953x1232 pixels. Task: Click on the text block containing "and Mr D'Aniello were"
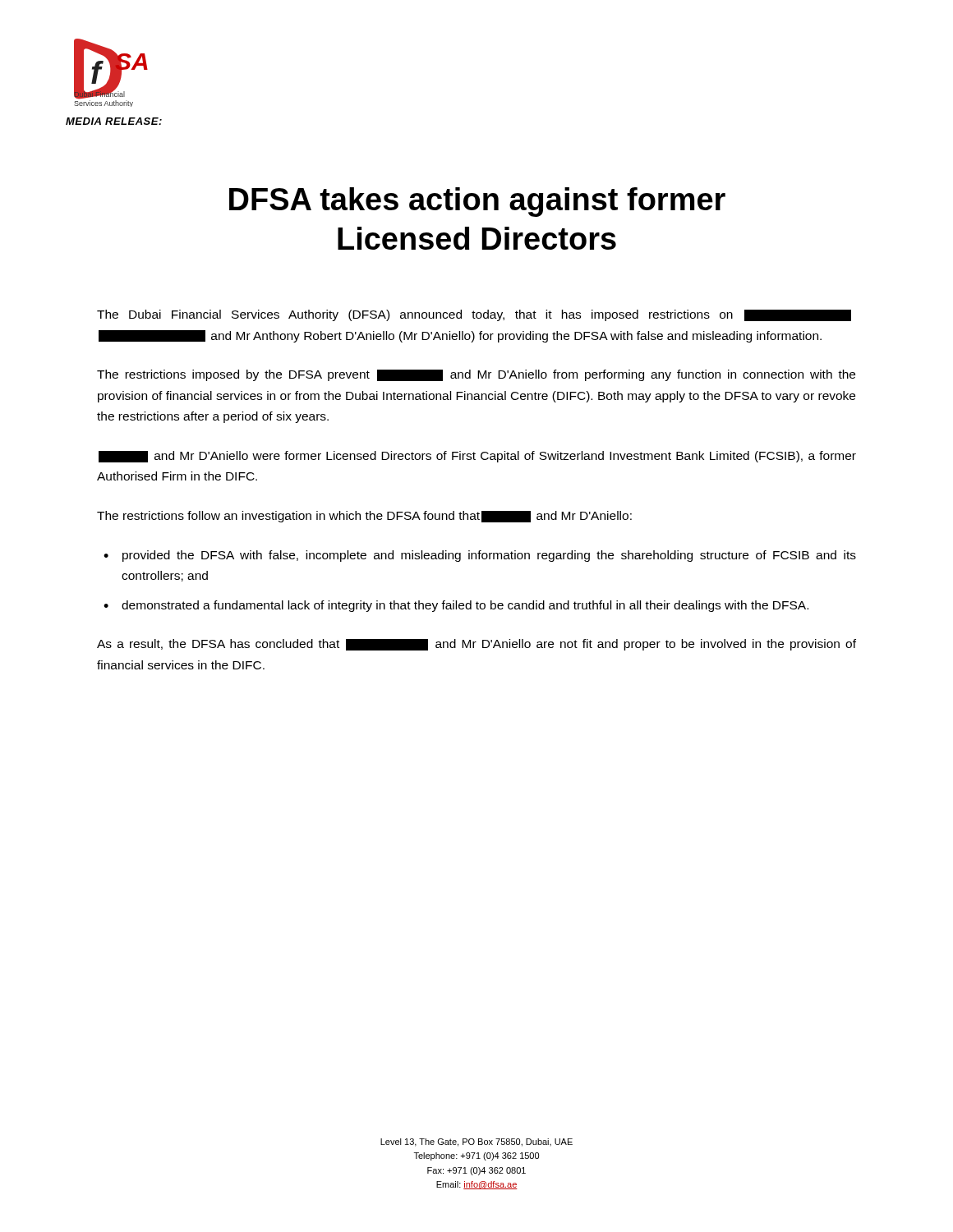coord(476,466)
